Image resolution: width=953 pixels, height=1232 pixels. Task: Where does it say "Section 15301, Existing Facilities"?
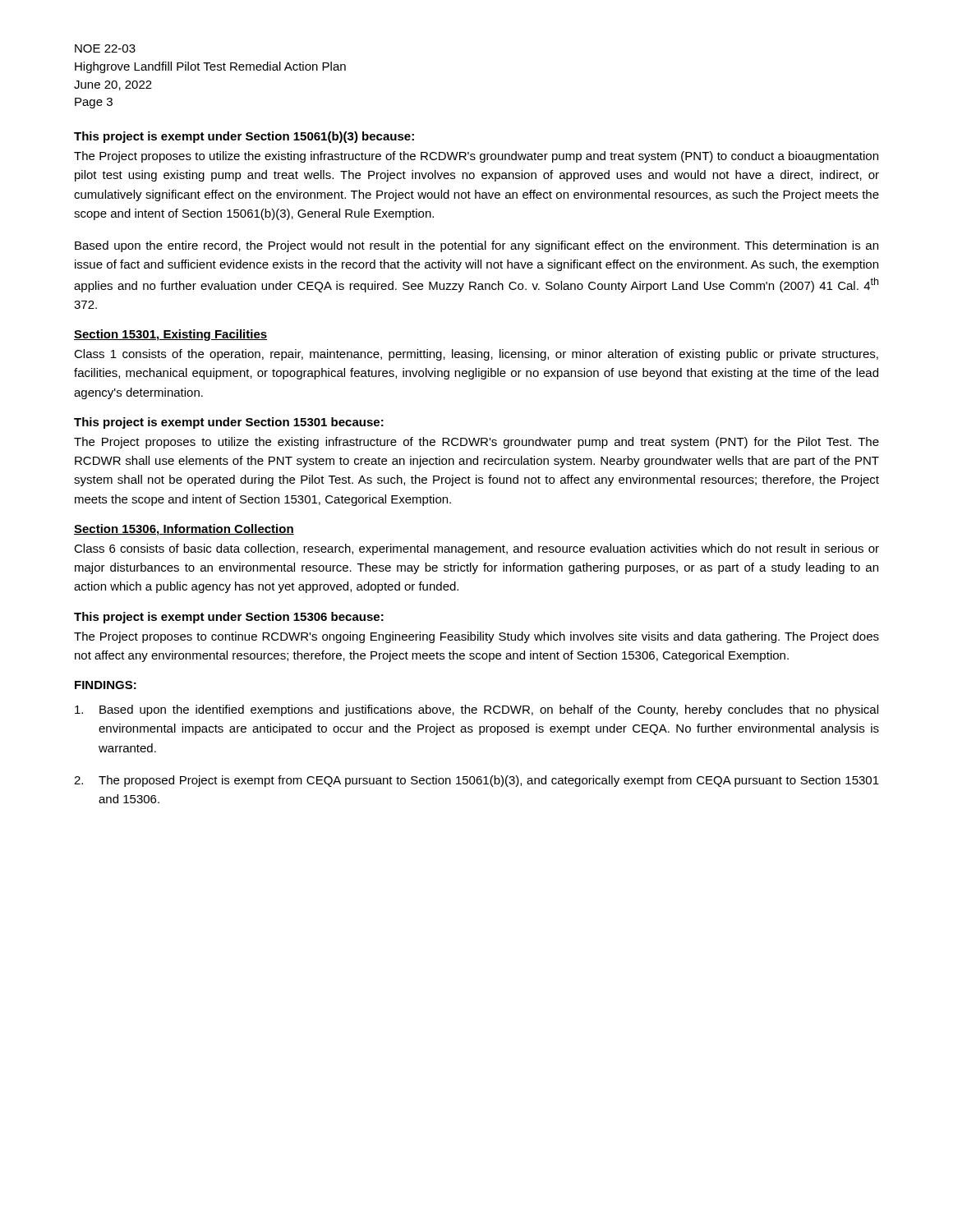pyautogui.click(x=171, y=334)
